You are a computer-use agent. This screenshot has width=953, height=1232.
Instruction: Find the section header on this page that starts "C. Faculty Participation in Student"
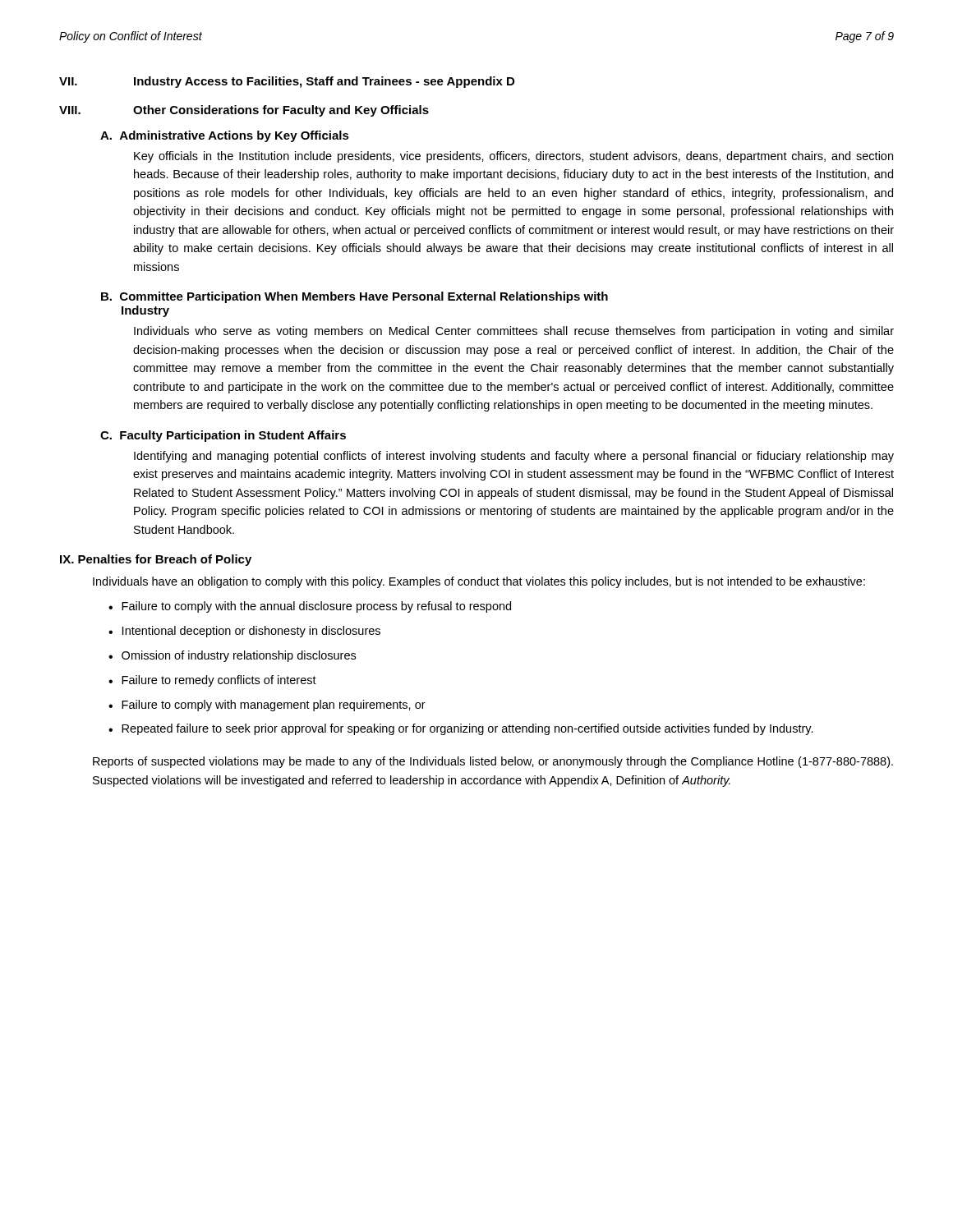(x=223, y=435)
